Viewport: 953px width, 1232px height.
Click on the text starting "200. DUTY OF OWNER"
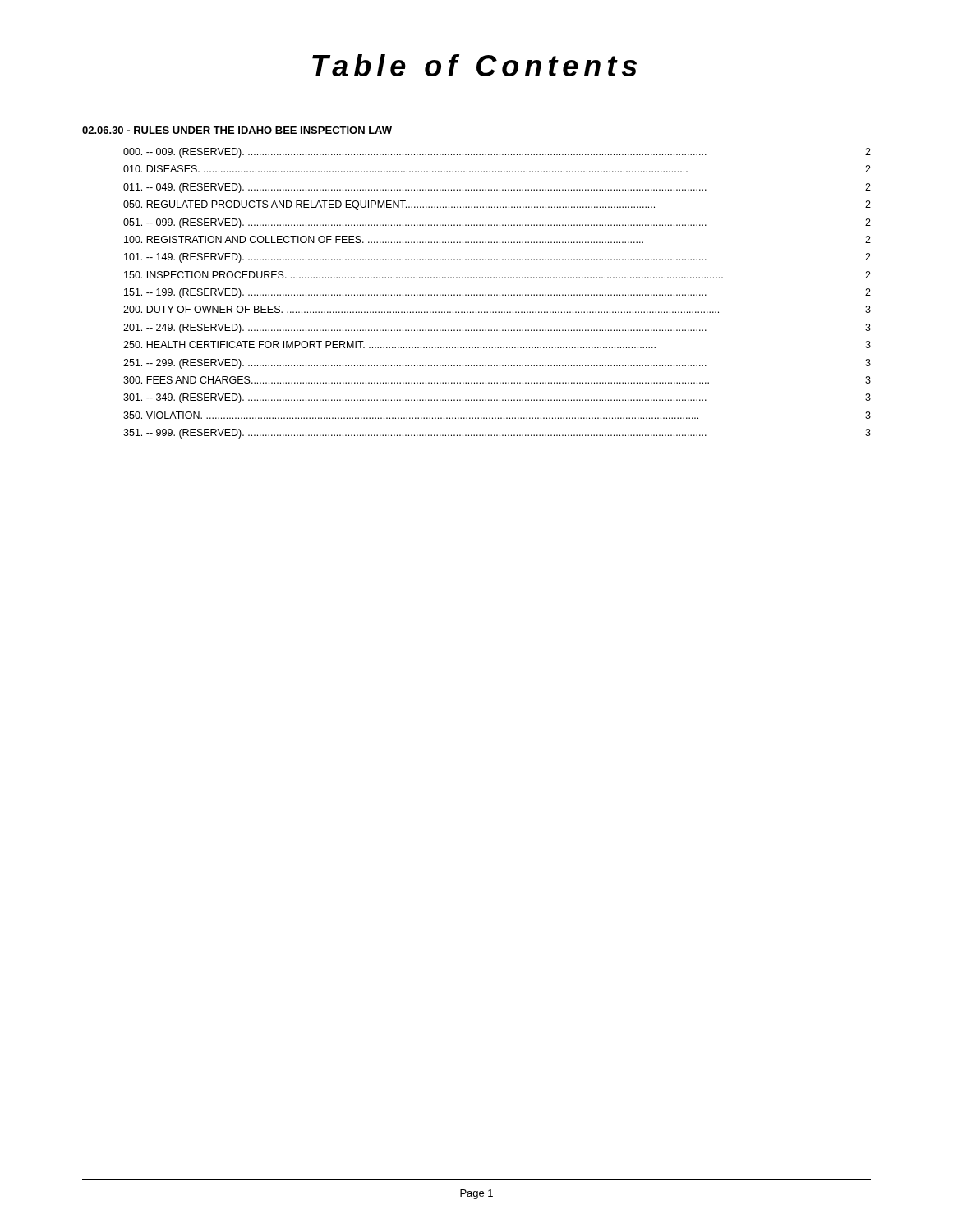click(x=497, y=311)
